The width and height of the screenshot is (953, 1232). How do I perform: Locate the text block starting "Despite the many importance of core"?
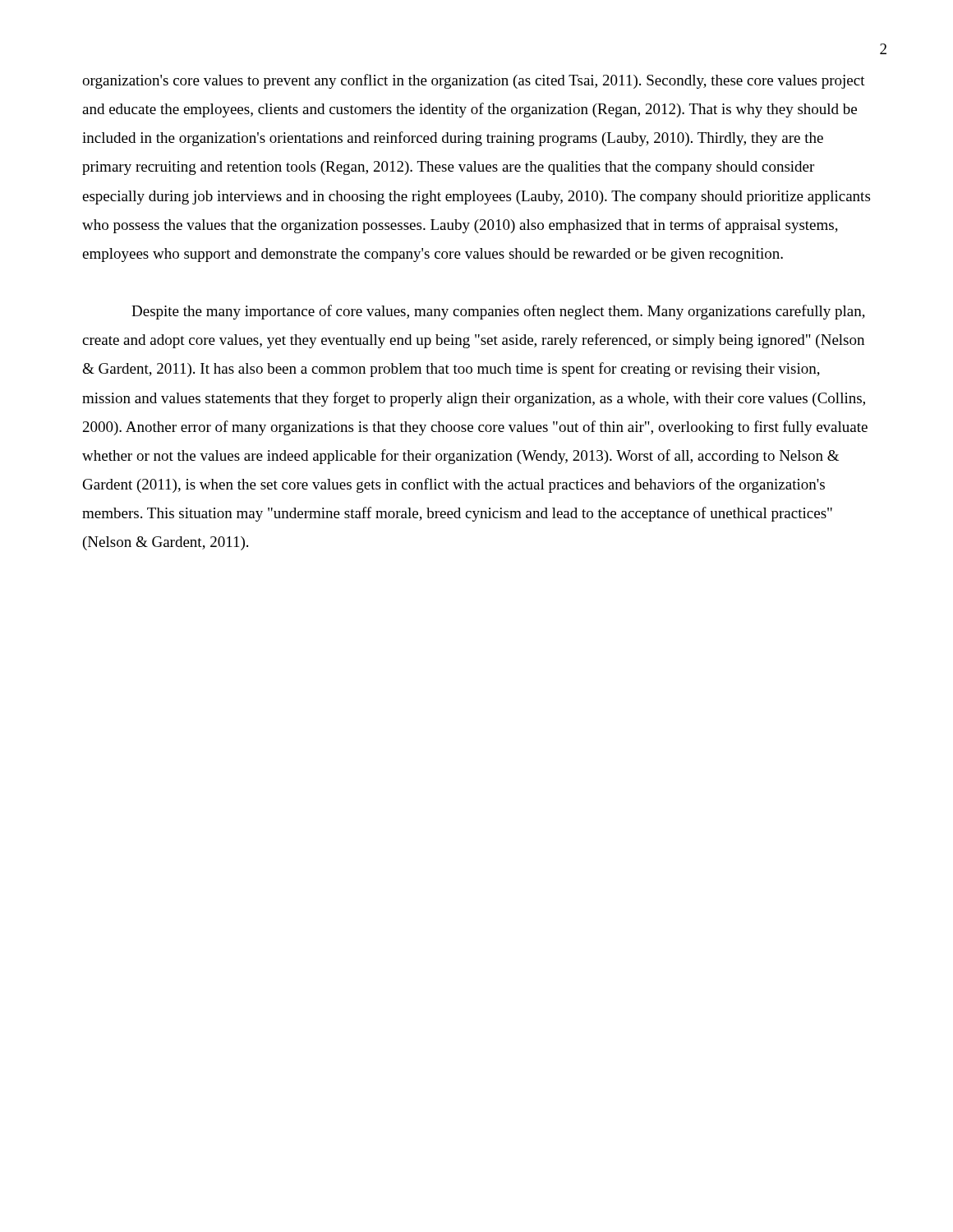coord(475,426)
